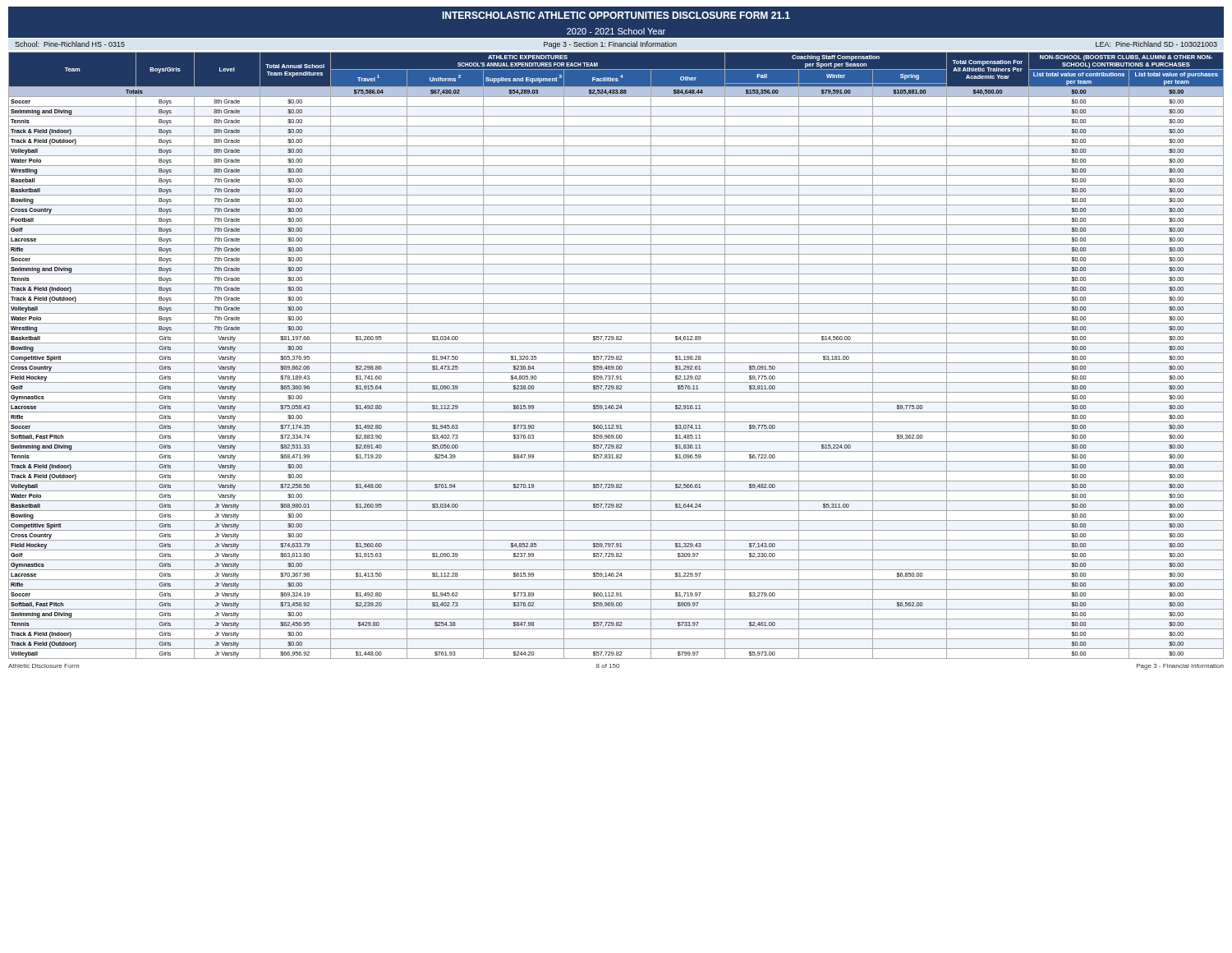Select the title with the text "INTERSCHOLASTIC ATHLETIC OPPORTUNITIES DISCLOSURE FORM"
Image resolution: width=1232 pixels, height=953 pixels.
coord(616,16)
